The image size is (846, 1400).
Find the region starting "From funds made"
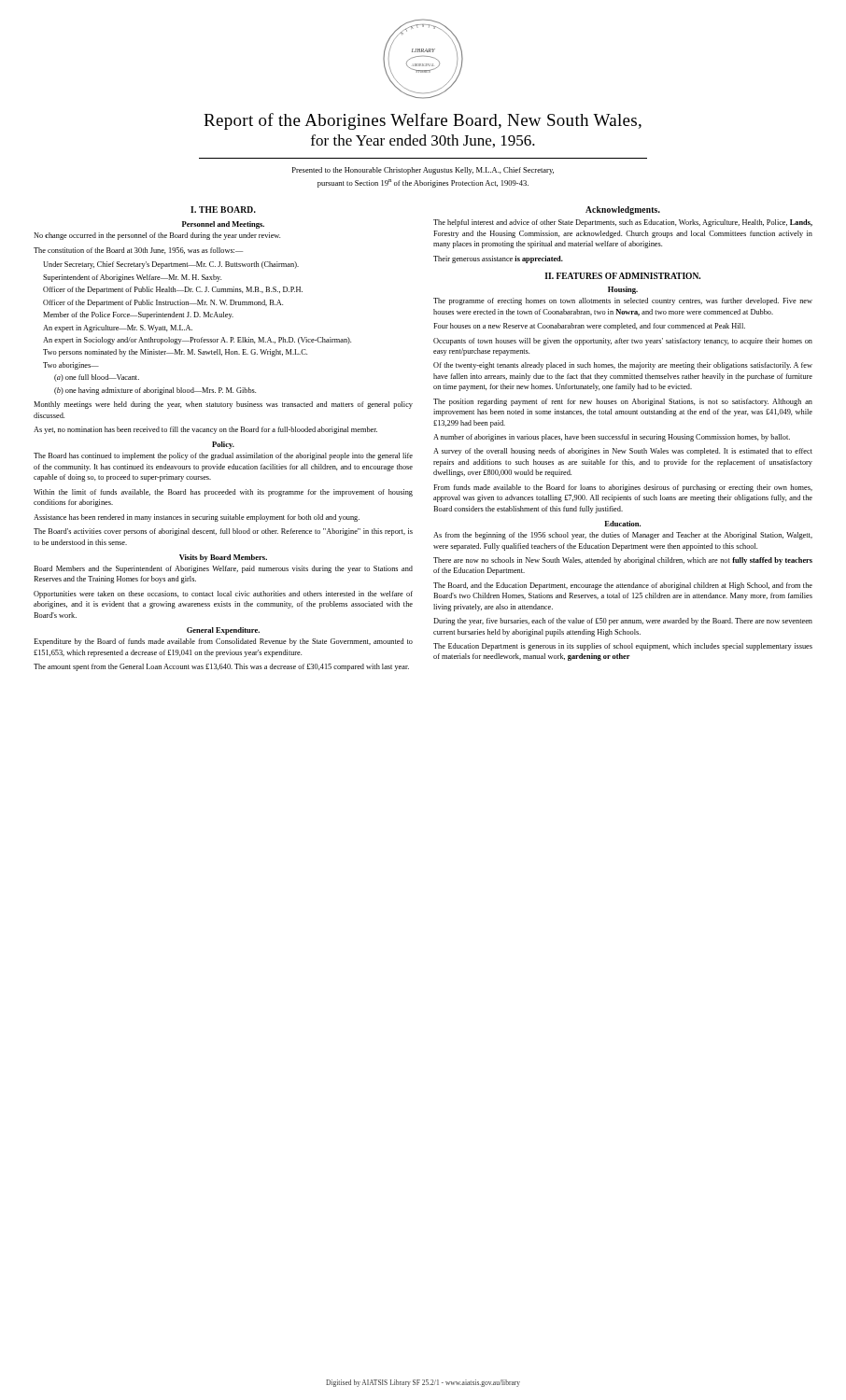[x=623, y=498]
